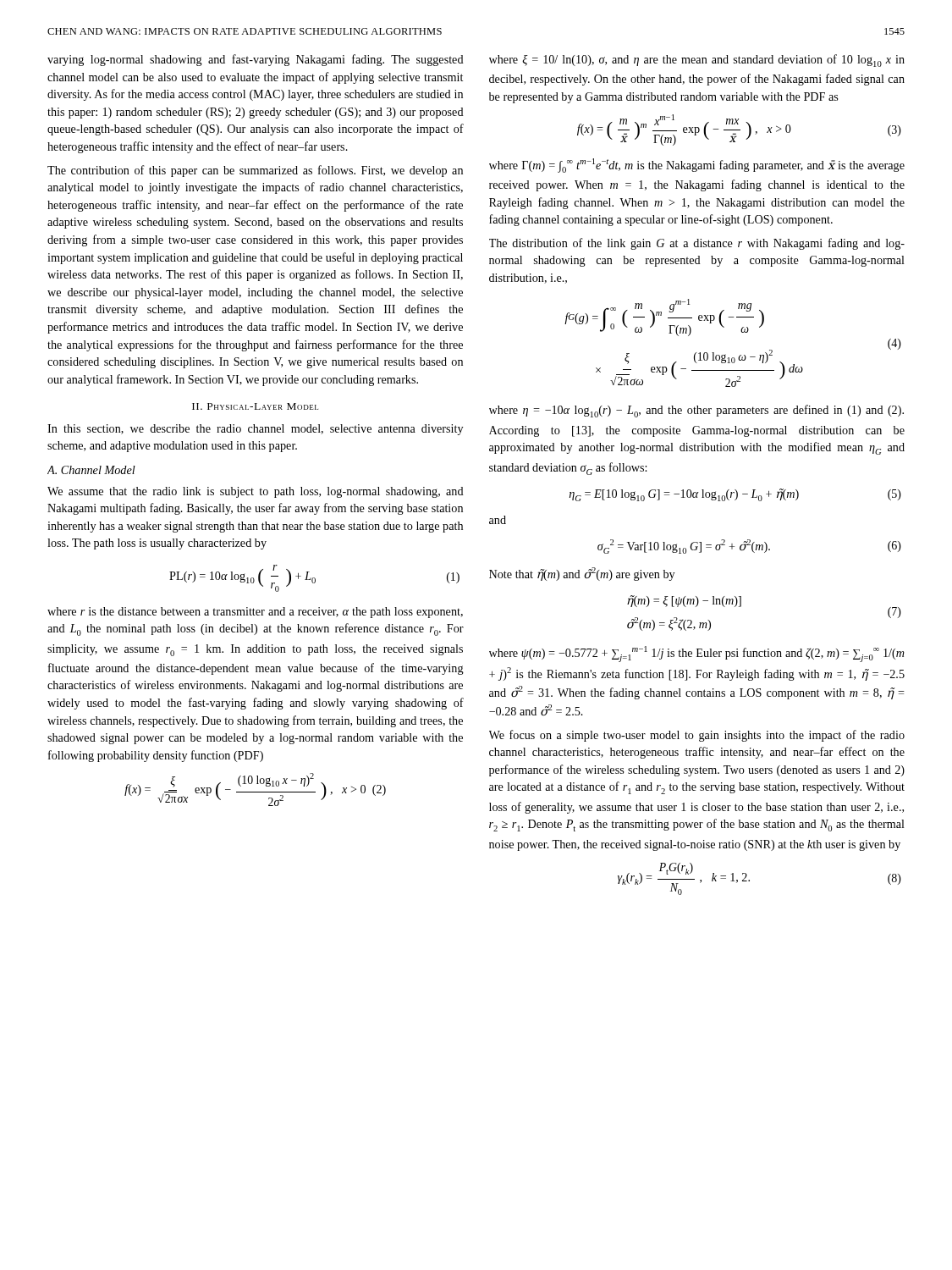Click the passage that begins "In this section, we describe the"
Screen dimensions: 1270x952
255,437
